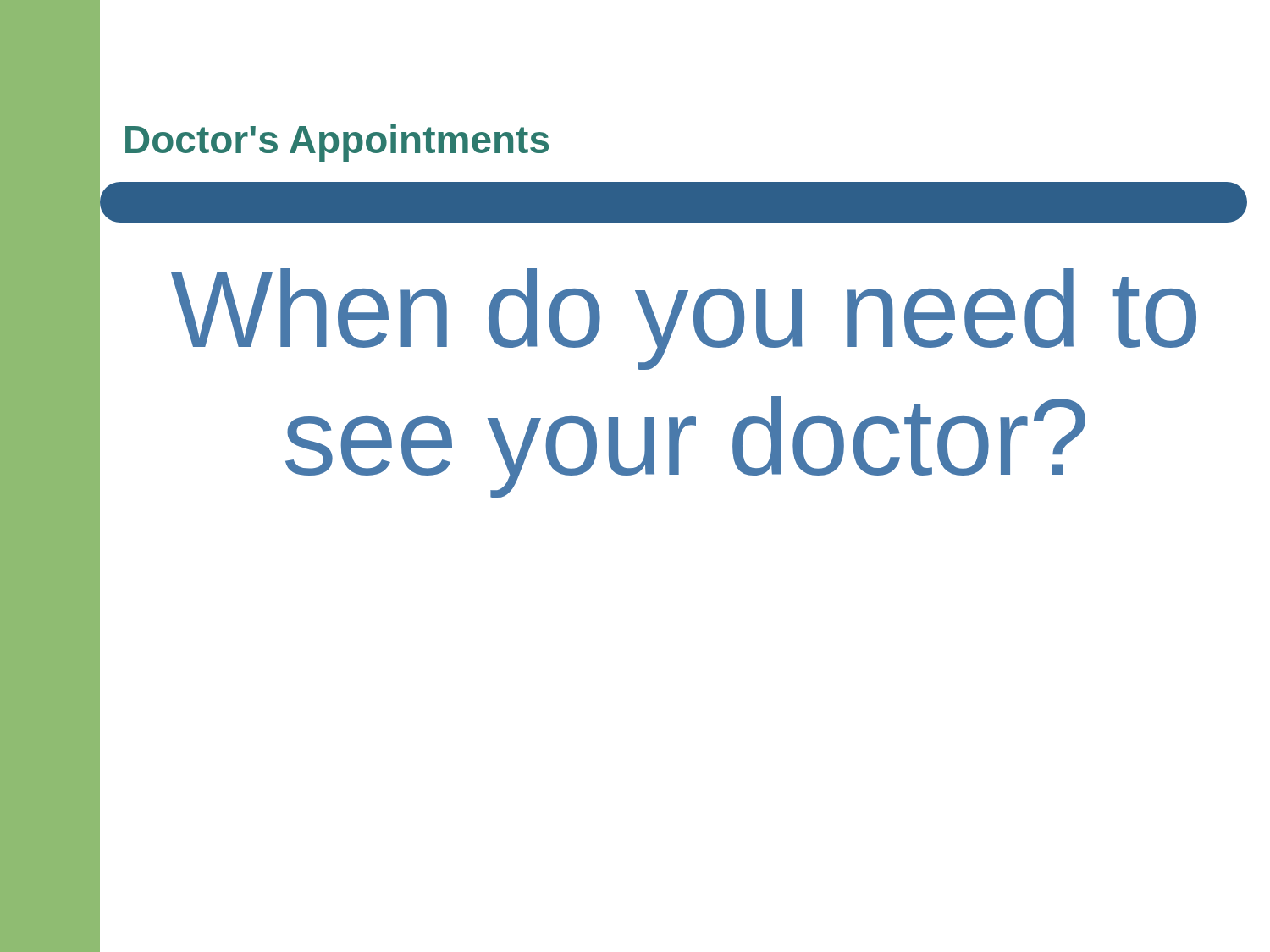The width and height of the screenshot is (1270, 952).
Task: Find the section header
Action: [x=337, y=140]
